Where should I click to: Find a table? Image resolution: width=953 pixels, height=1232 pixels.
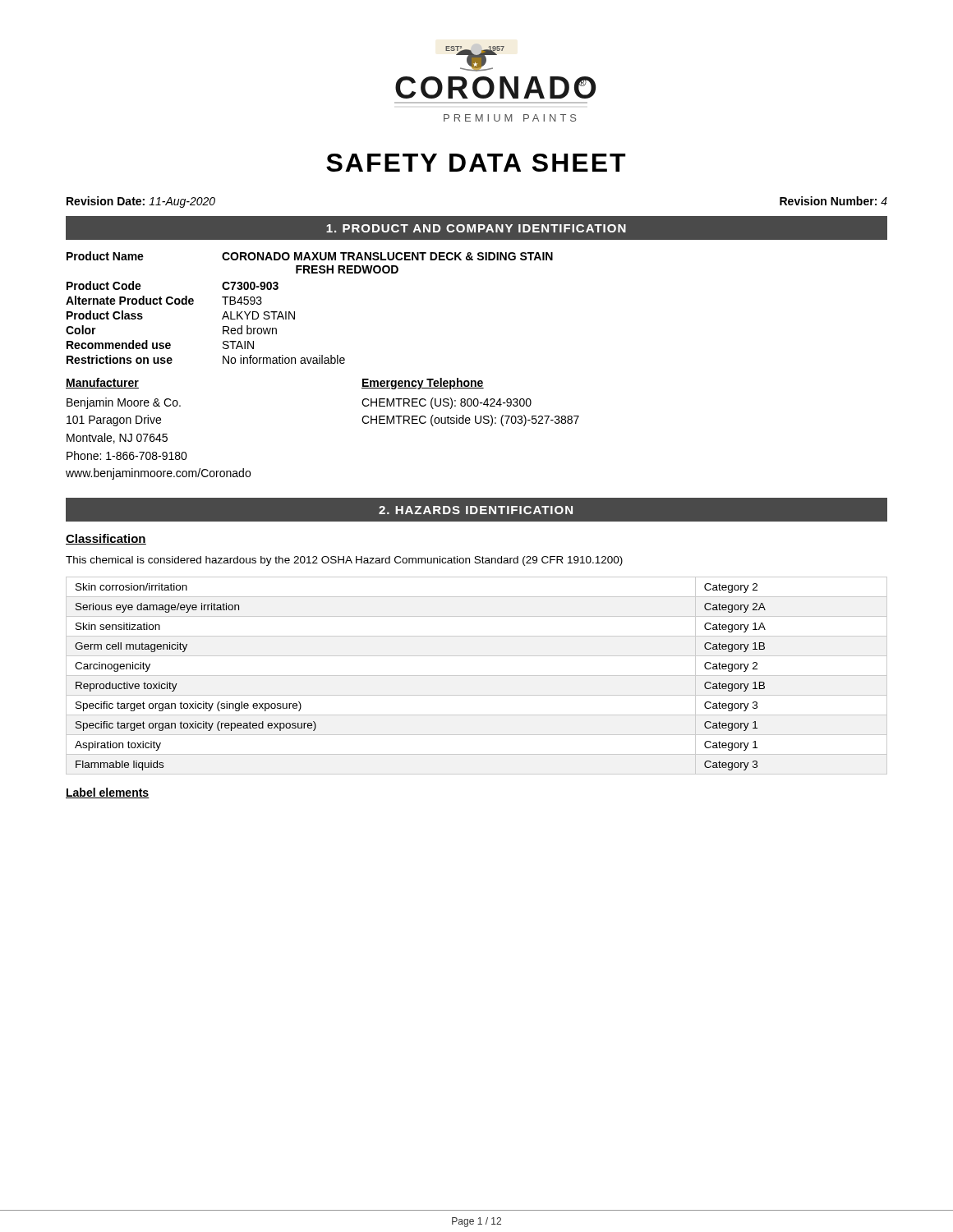coord(476,676)
